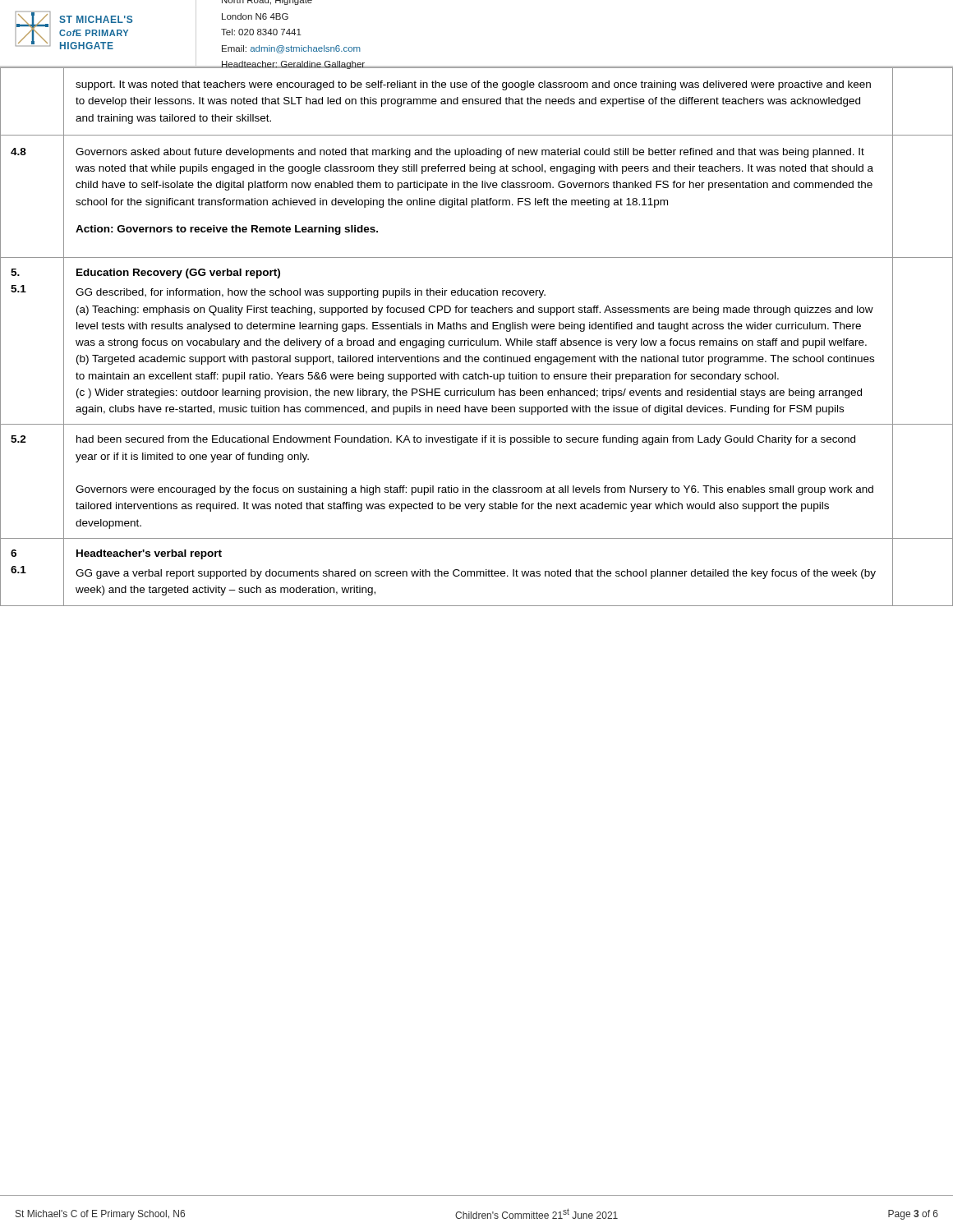Select the text block starting "GG described, for information, how the school"
This screenshot has height=1232, width=953.
[x=475, y=350]
